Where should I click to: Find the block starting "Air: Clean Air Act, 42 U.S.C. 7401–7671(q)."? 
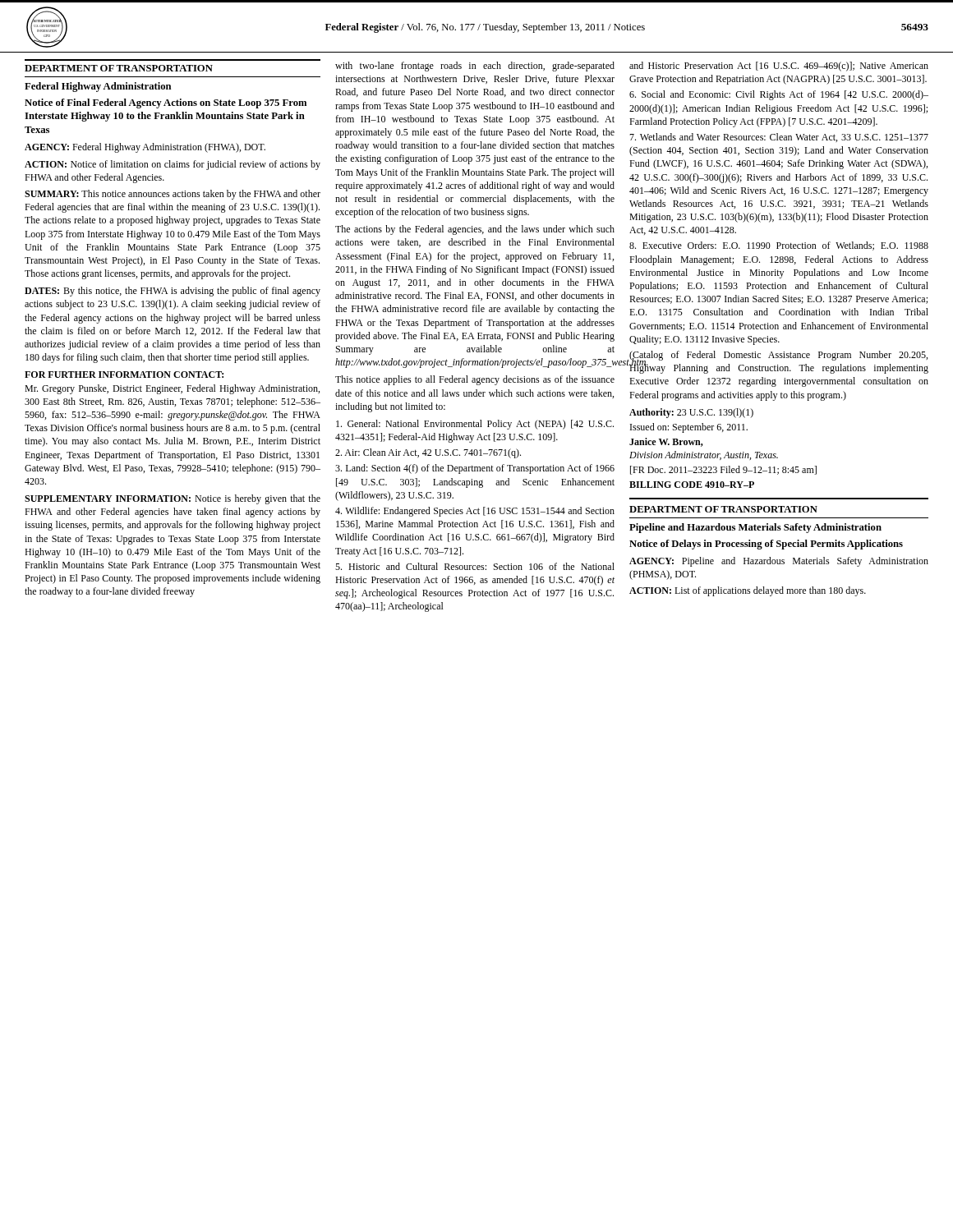(428, 453)
